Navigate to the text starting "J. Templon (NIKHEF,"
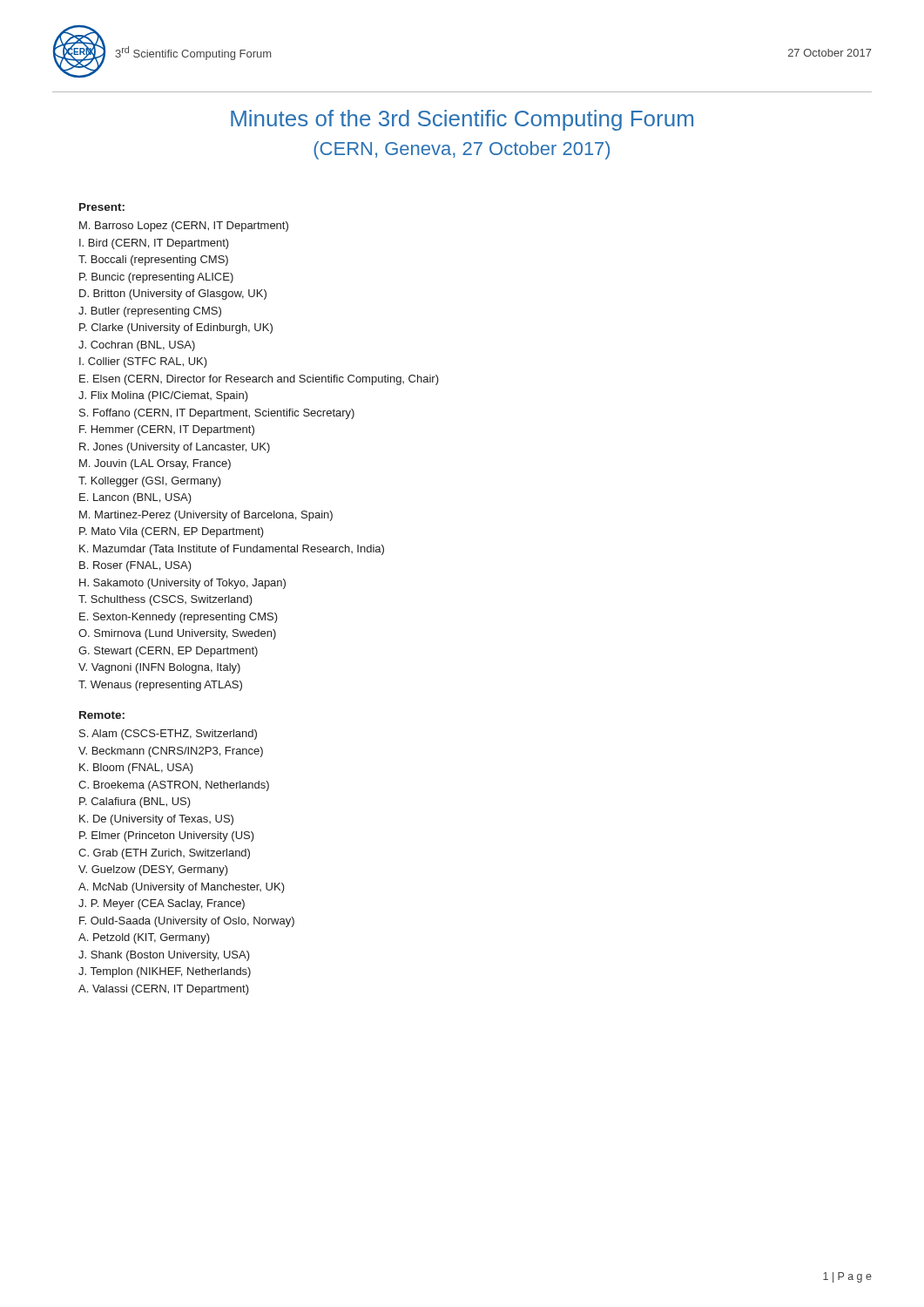 165,971
